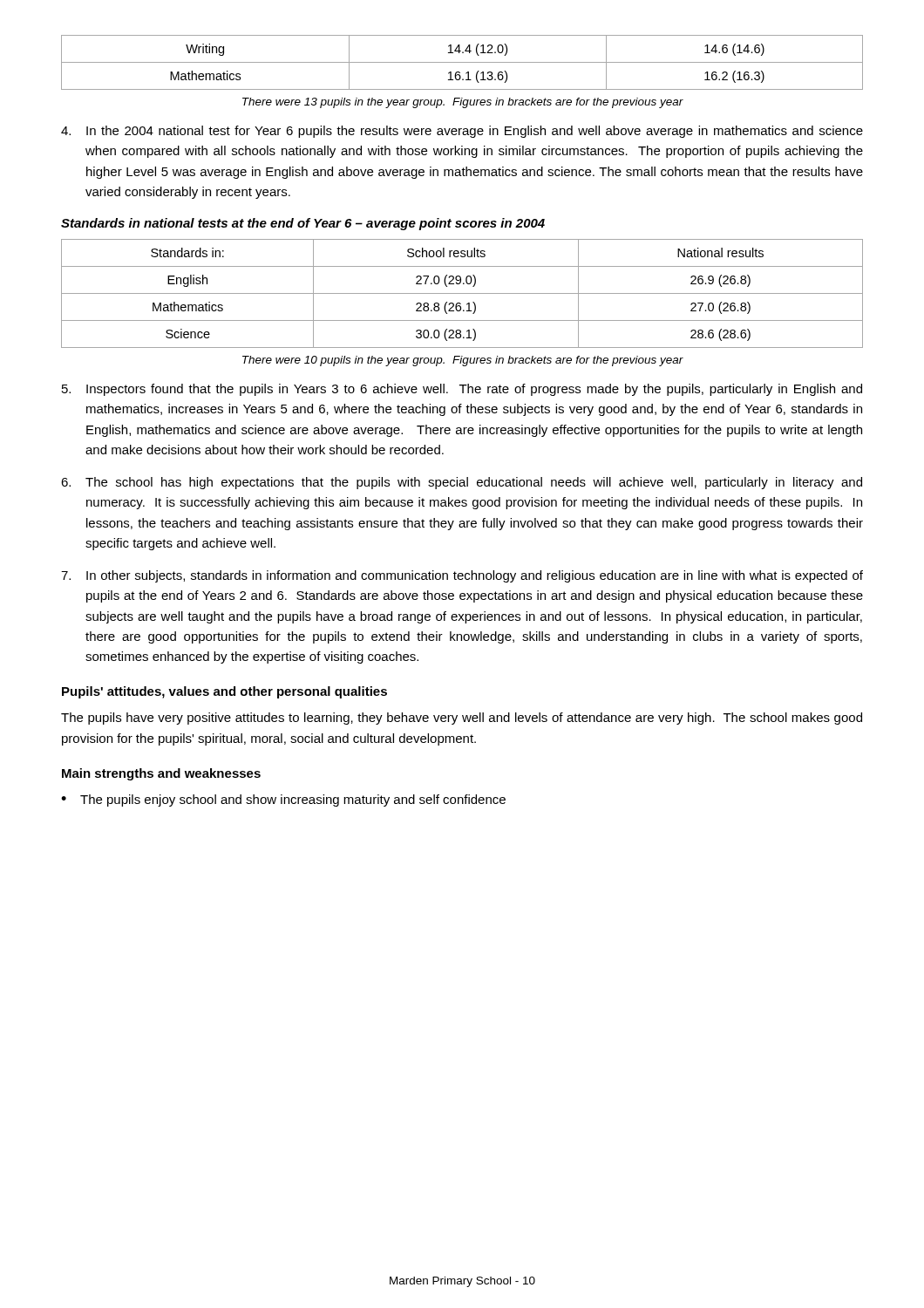Find the text starting "Standards in national tests at the end"
This screenshot has height=1308, width=924.
[x=303, y=223]
